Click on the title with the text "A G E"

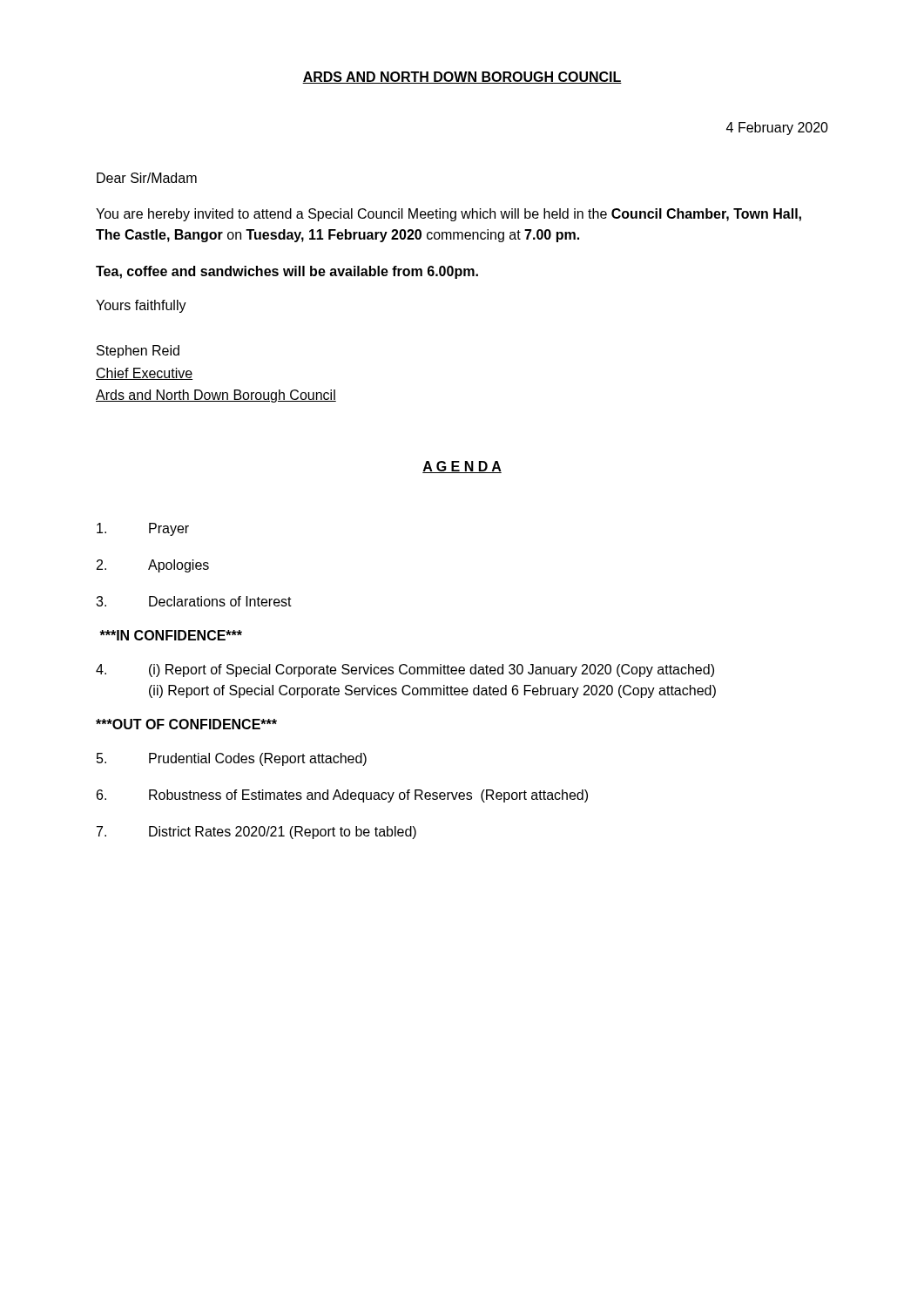click(462, 466)
